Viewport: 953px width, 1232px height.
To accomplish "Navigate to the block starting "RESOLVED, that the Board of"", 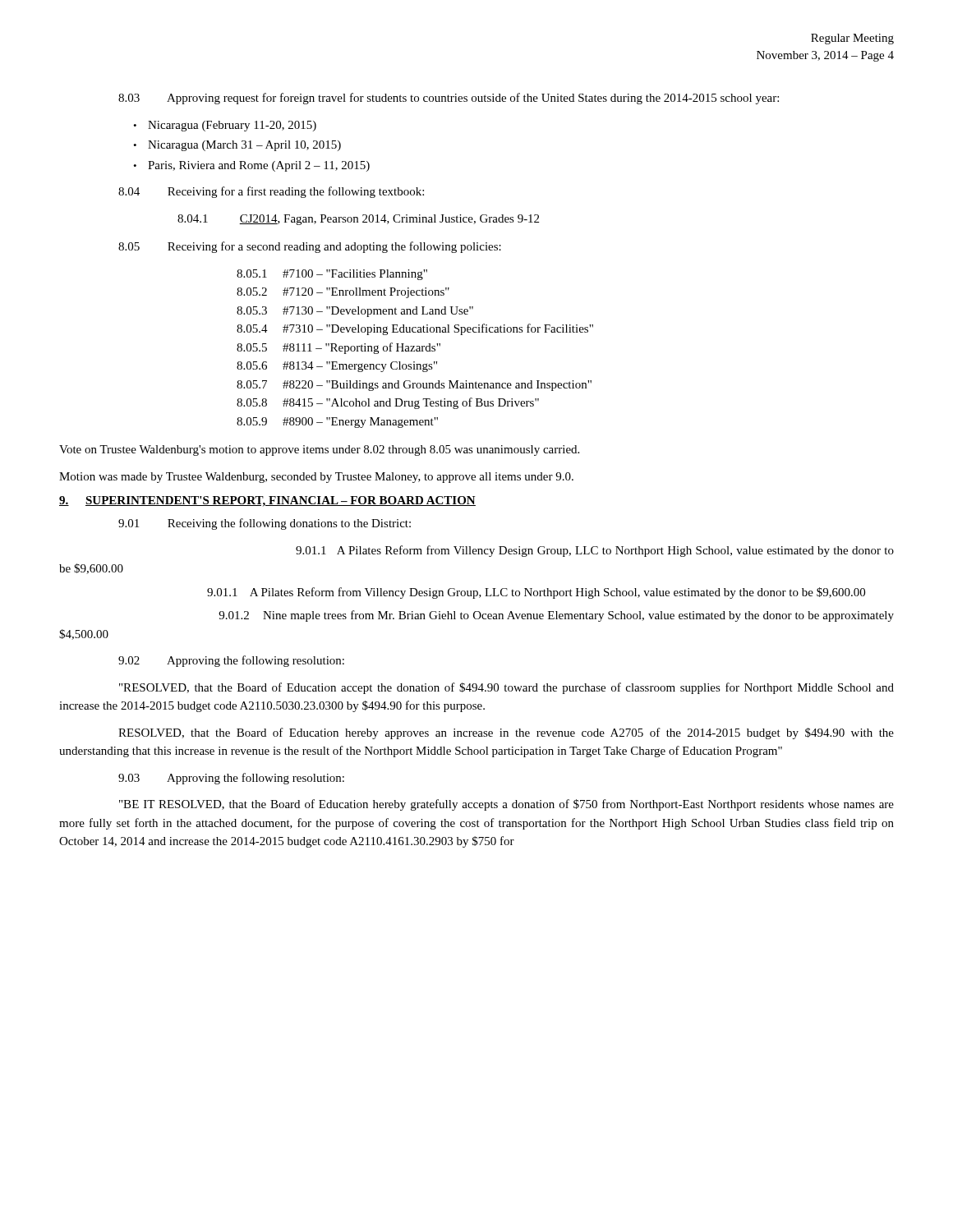I will [x=476, y=741].
